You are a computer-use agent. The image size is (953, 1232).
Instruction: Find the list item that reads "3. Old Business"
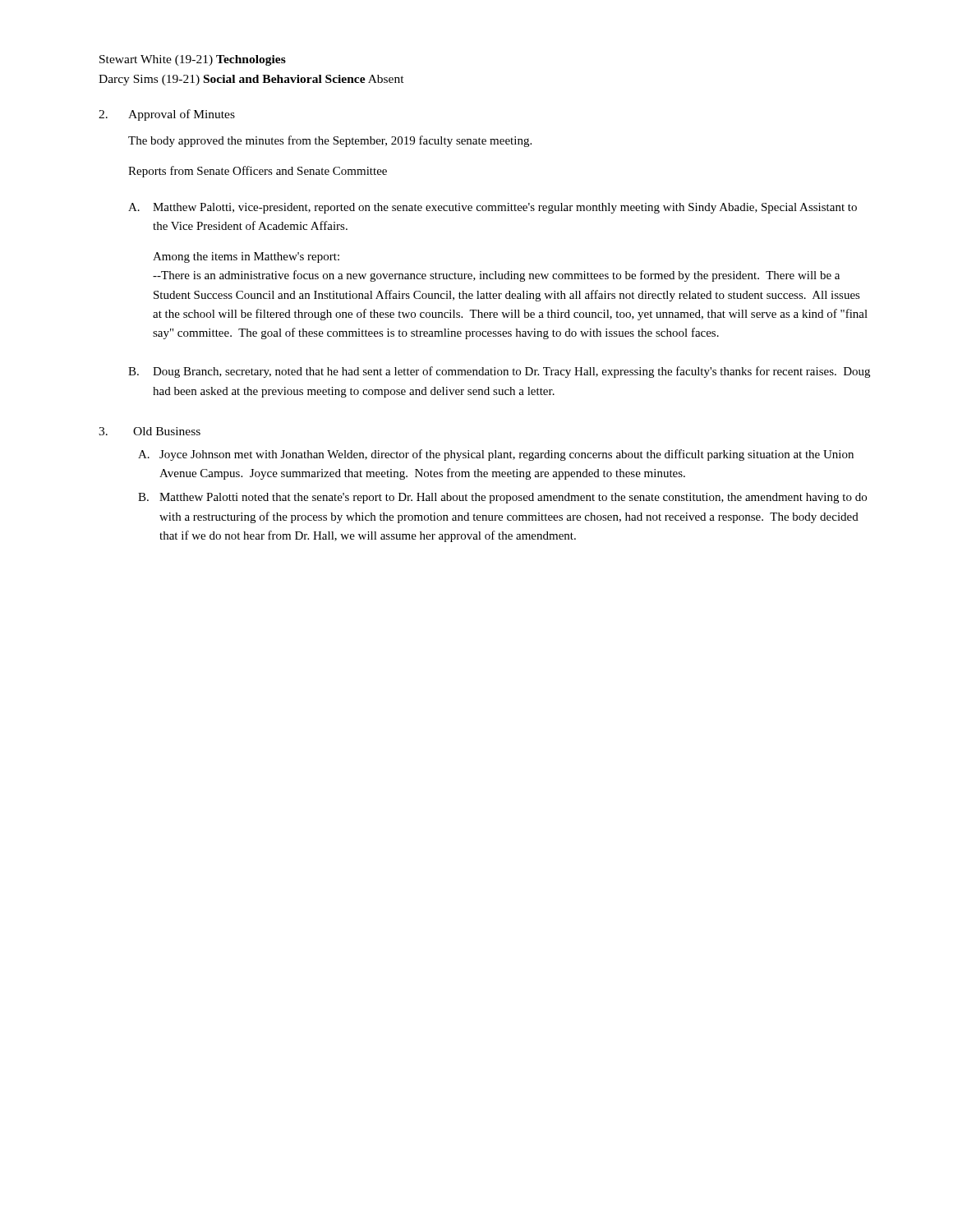click(x=150, y=431)
